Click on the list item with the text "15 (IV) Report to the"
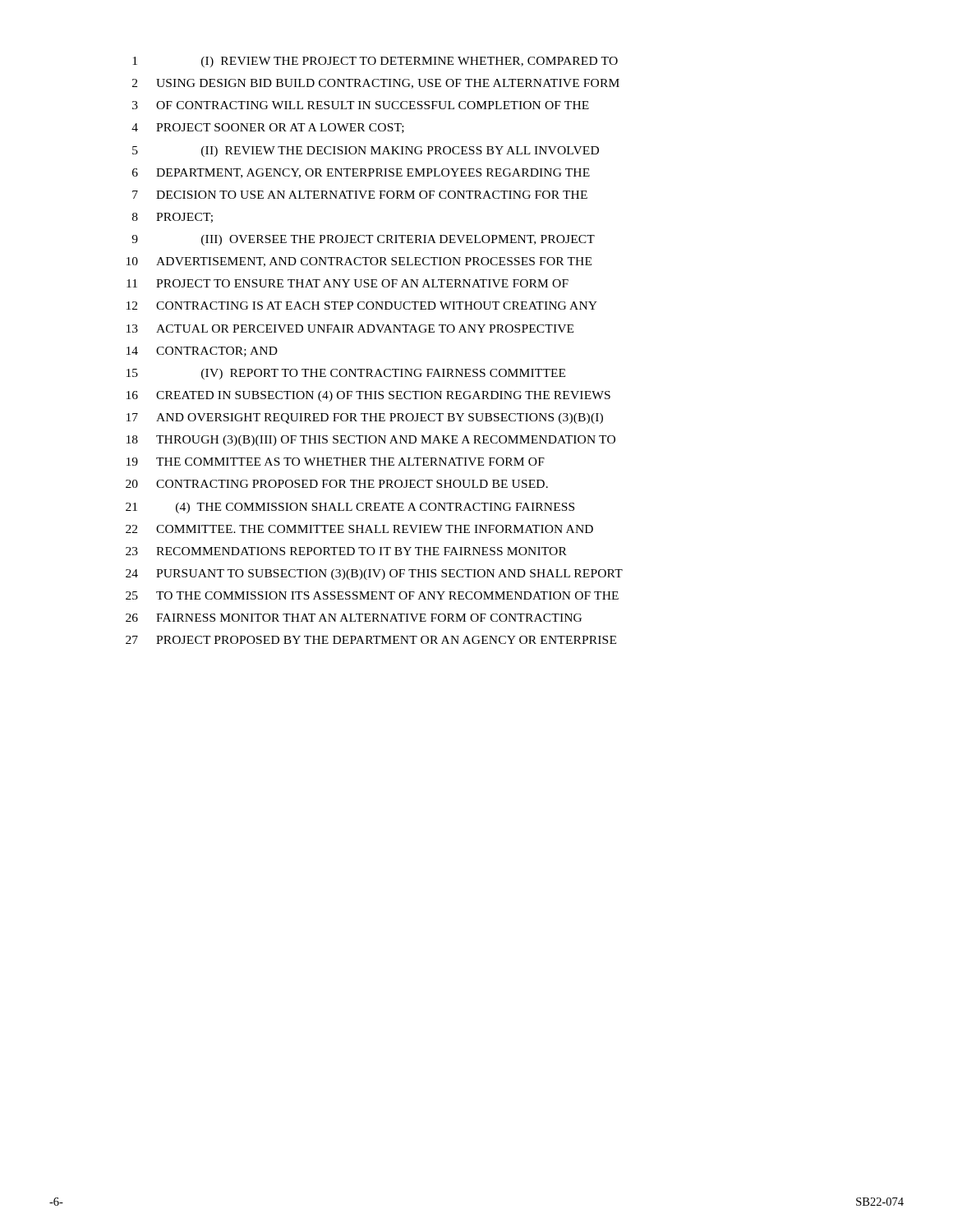Screen dimensions: 1232x953 pyautogui.click(x=485, y=428)
